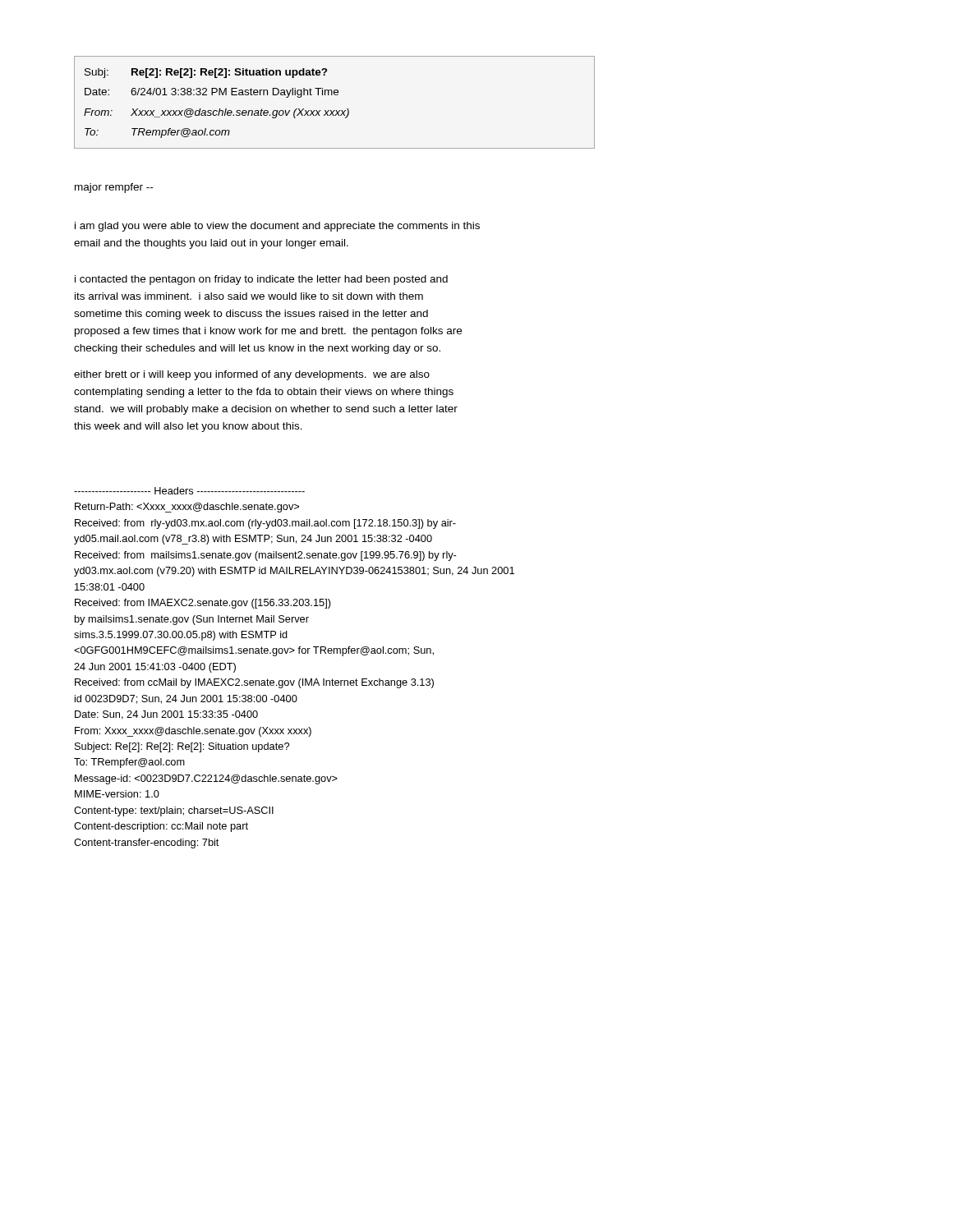Locate the text block that says "i contacted the pentagon on friday"
The width and height of the screenshot is (953, 1232).
pos(268,313)
